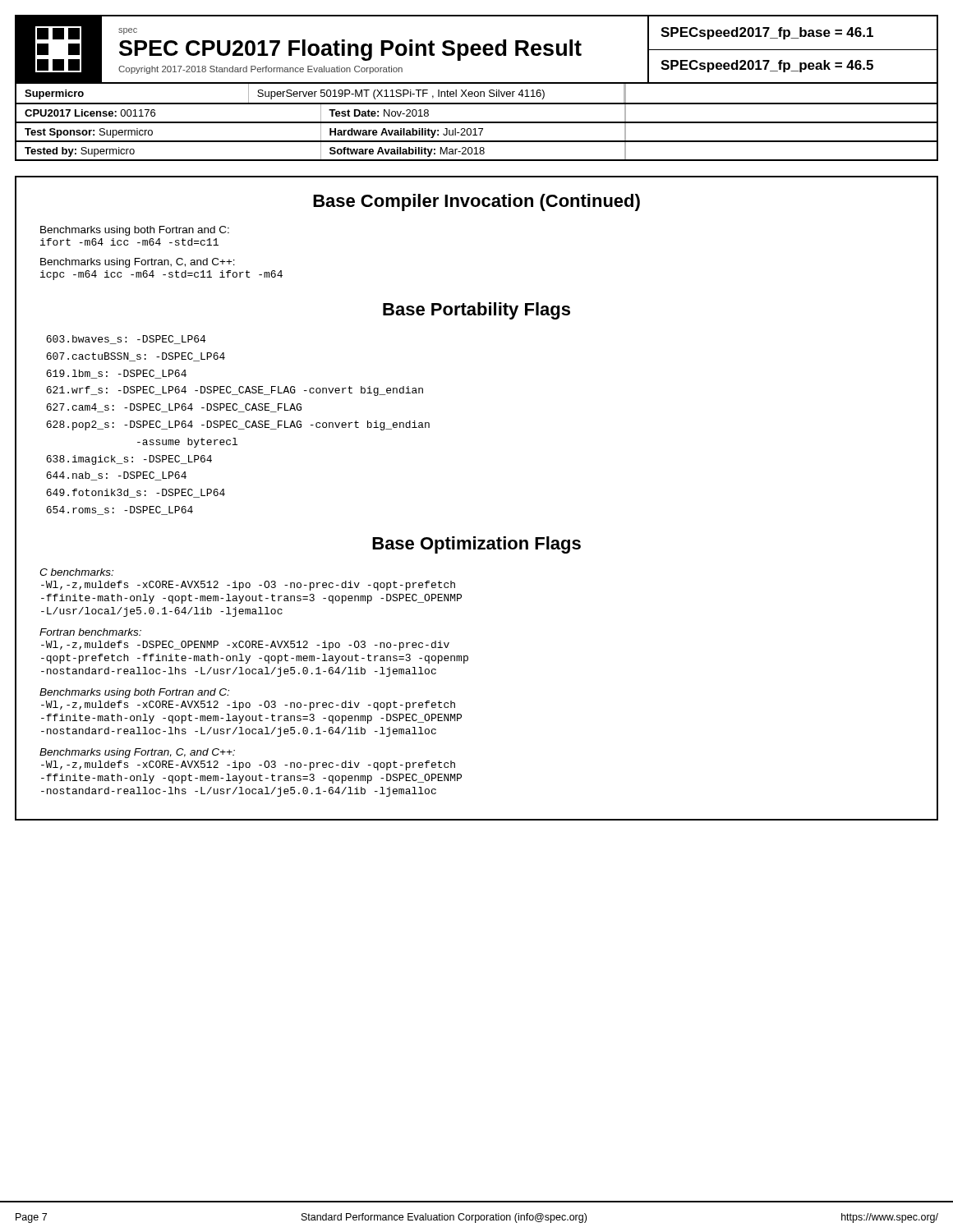
Task: Locate the text starting "Base Compiler Invocation (Continued)"
Action: point(476,201)
